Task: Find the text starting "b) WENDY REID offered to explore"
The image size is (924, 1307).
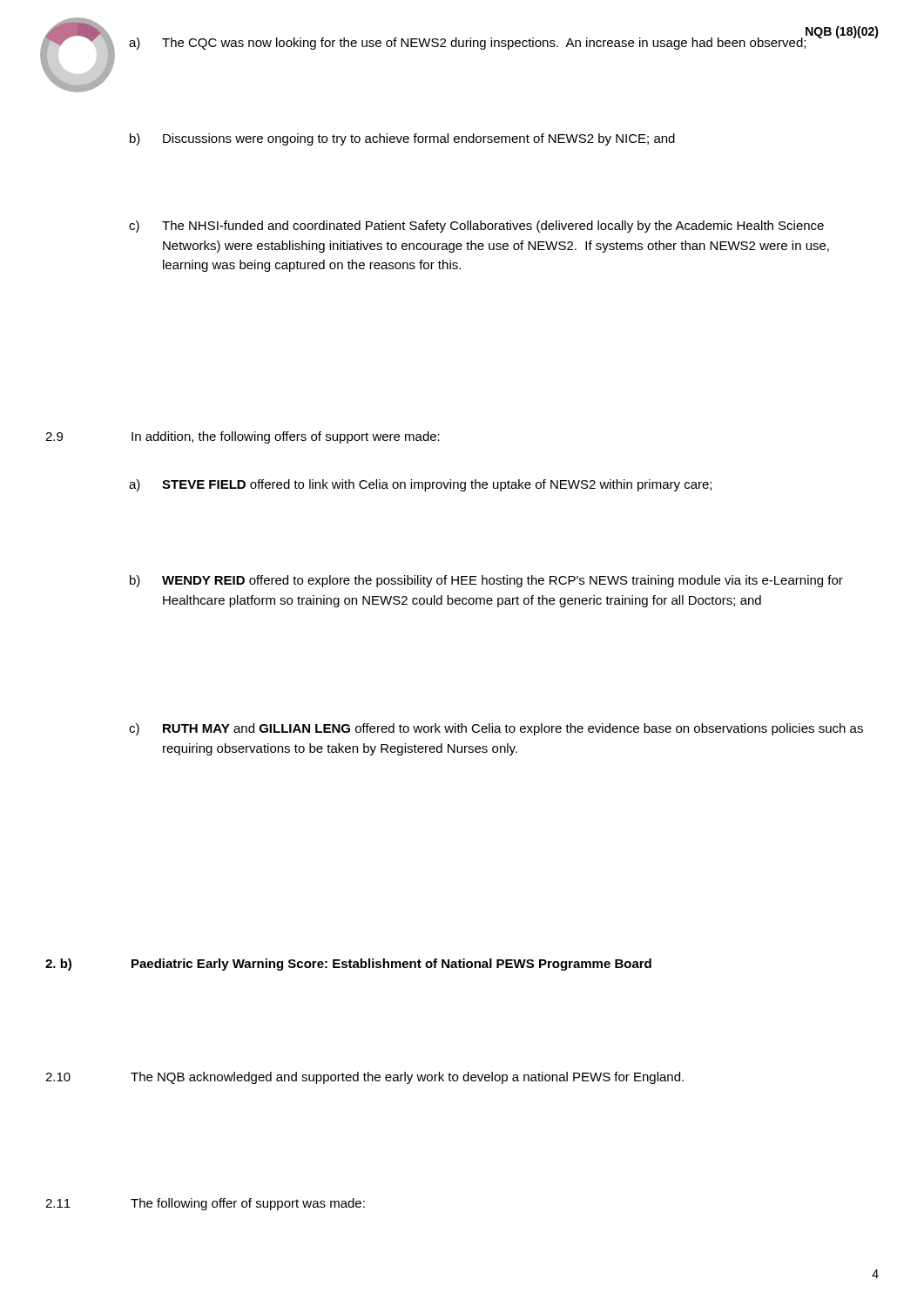Action: tap(504, 590)
